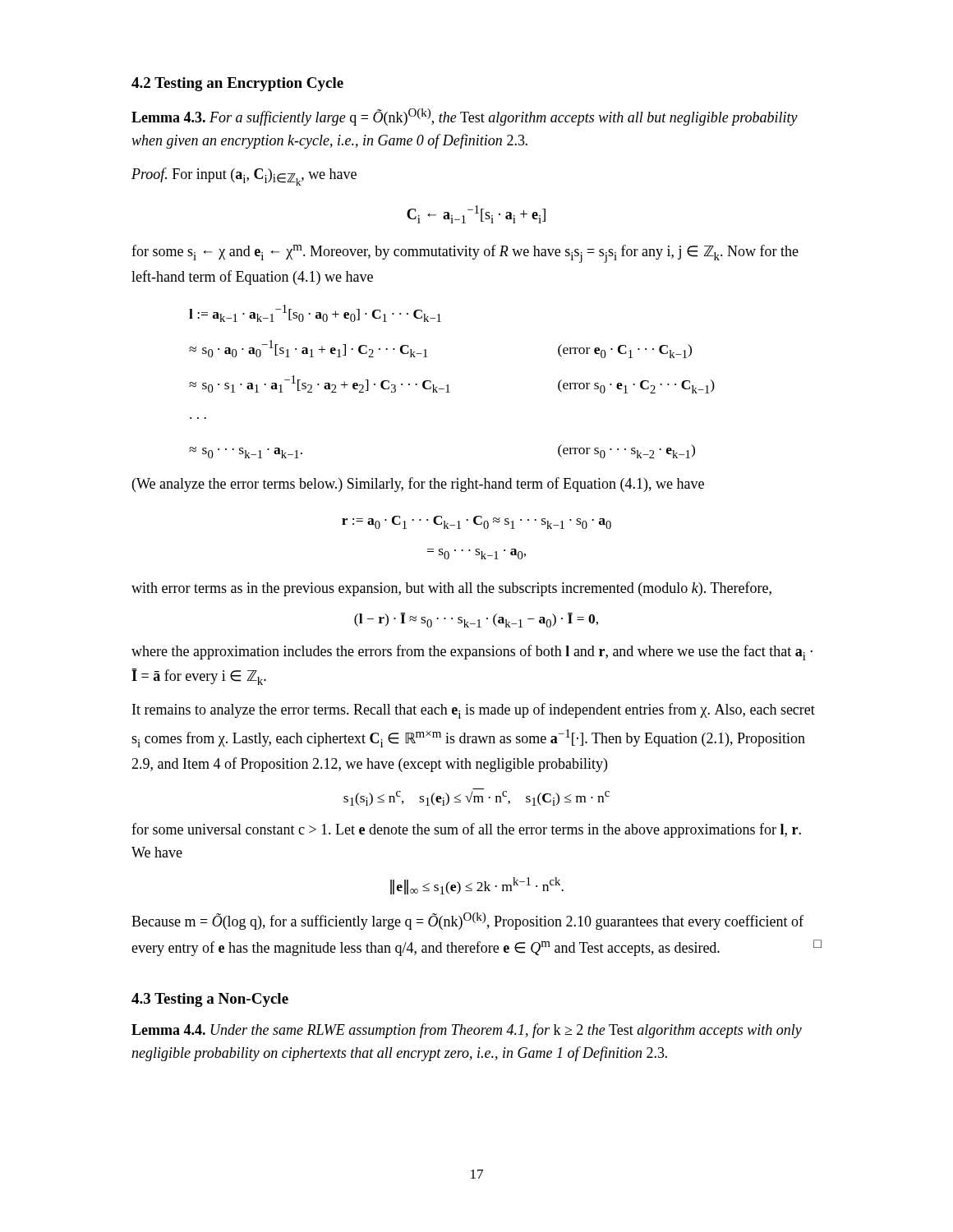This screenshot has width=953, height=1232.
Task: Click on the formula that reads "l := ak−1 · ak−1−1[s0 · a0 +"
Action: pos(315,313)
